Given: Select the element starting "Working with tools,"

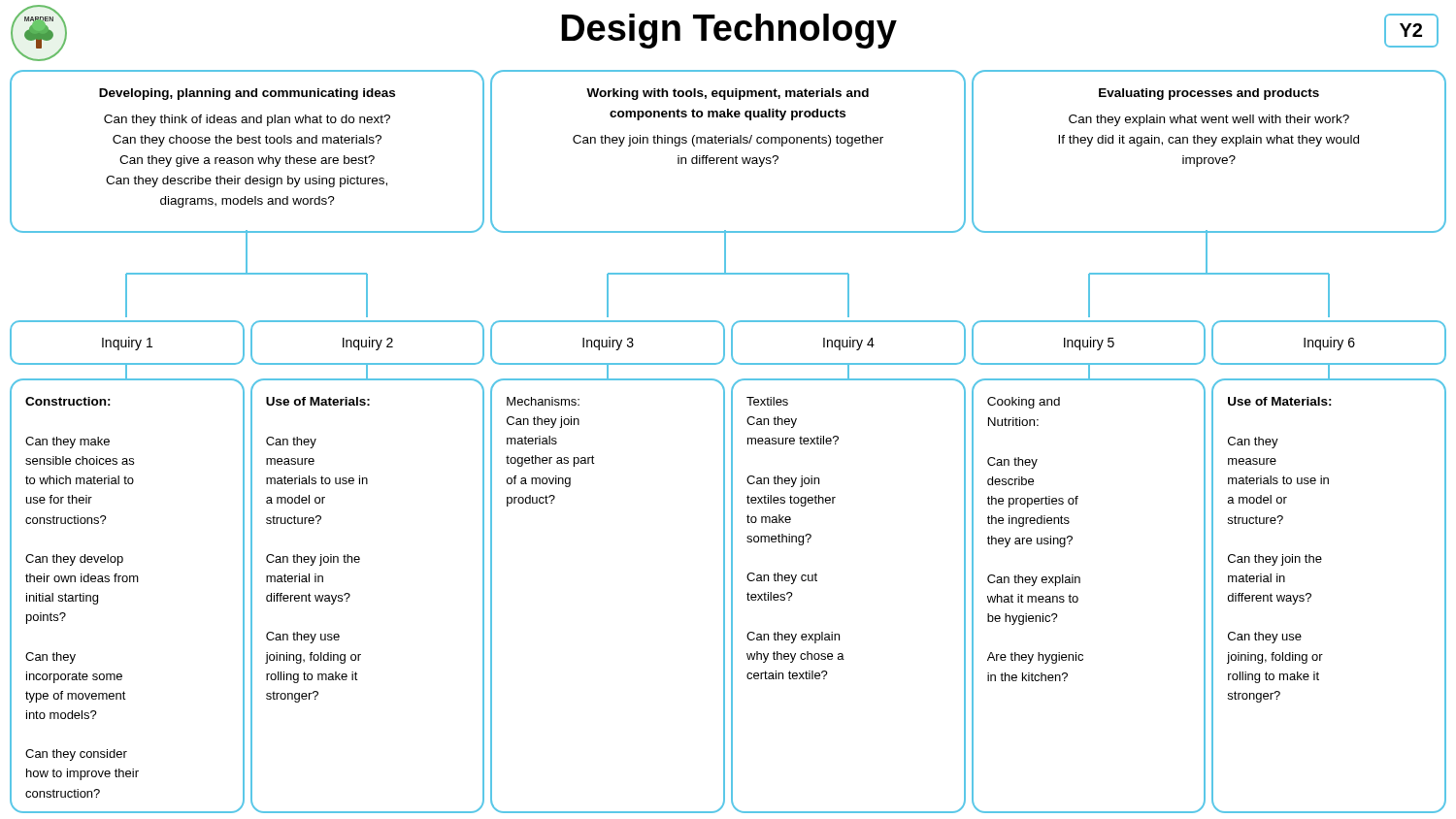Looking at the screenshot, I should click(728, 125).
